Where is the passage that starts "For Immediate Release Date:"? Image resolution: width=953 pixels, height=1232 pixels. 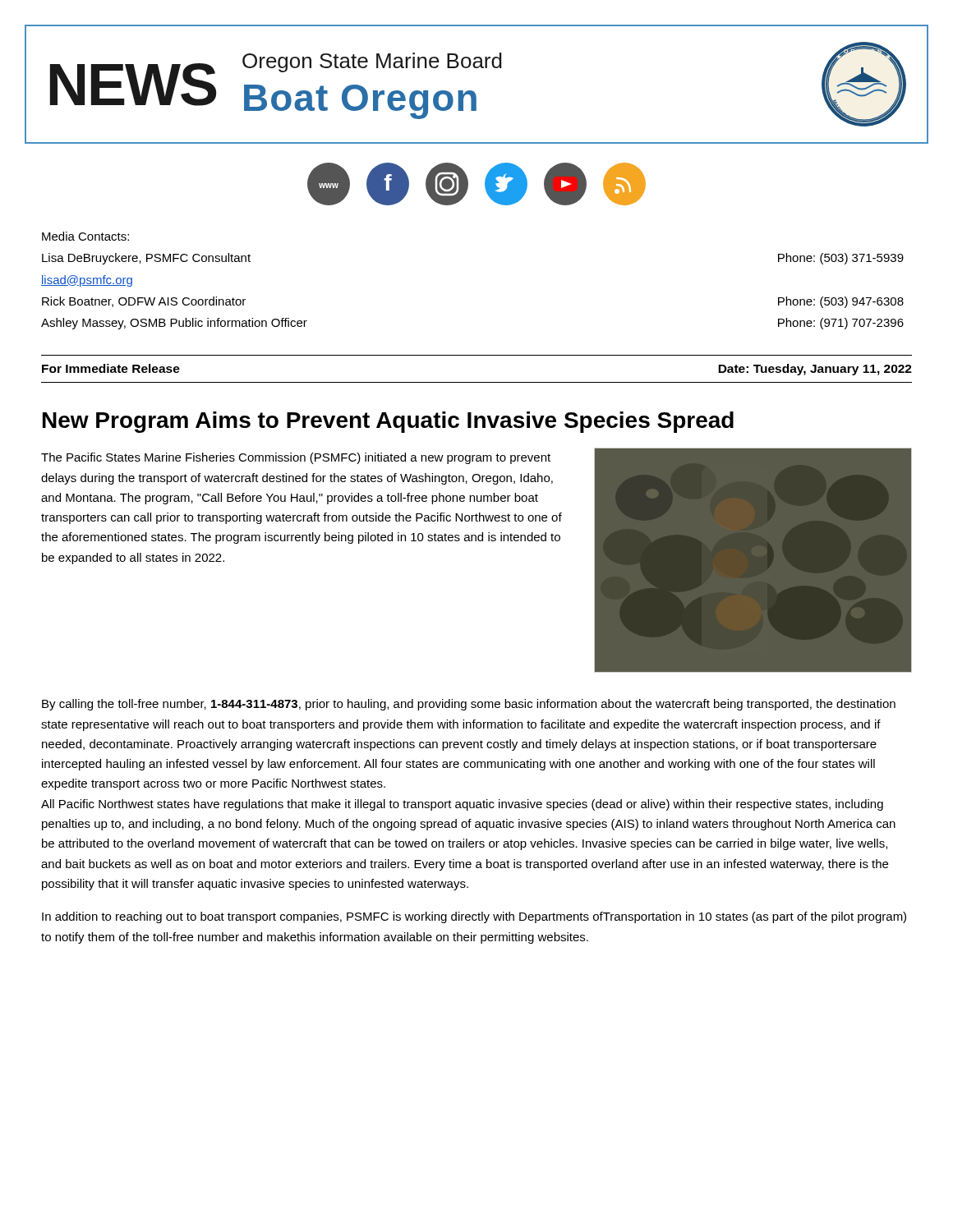tap(108, 369)
